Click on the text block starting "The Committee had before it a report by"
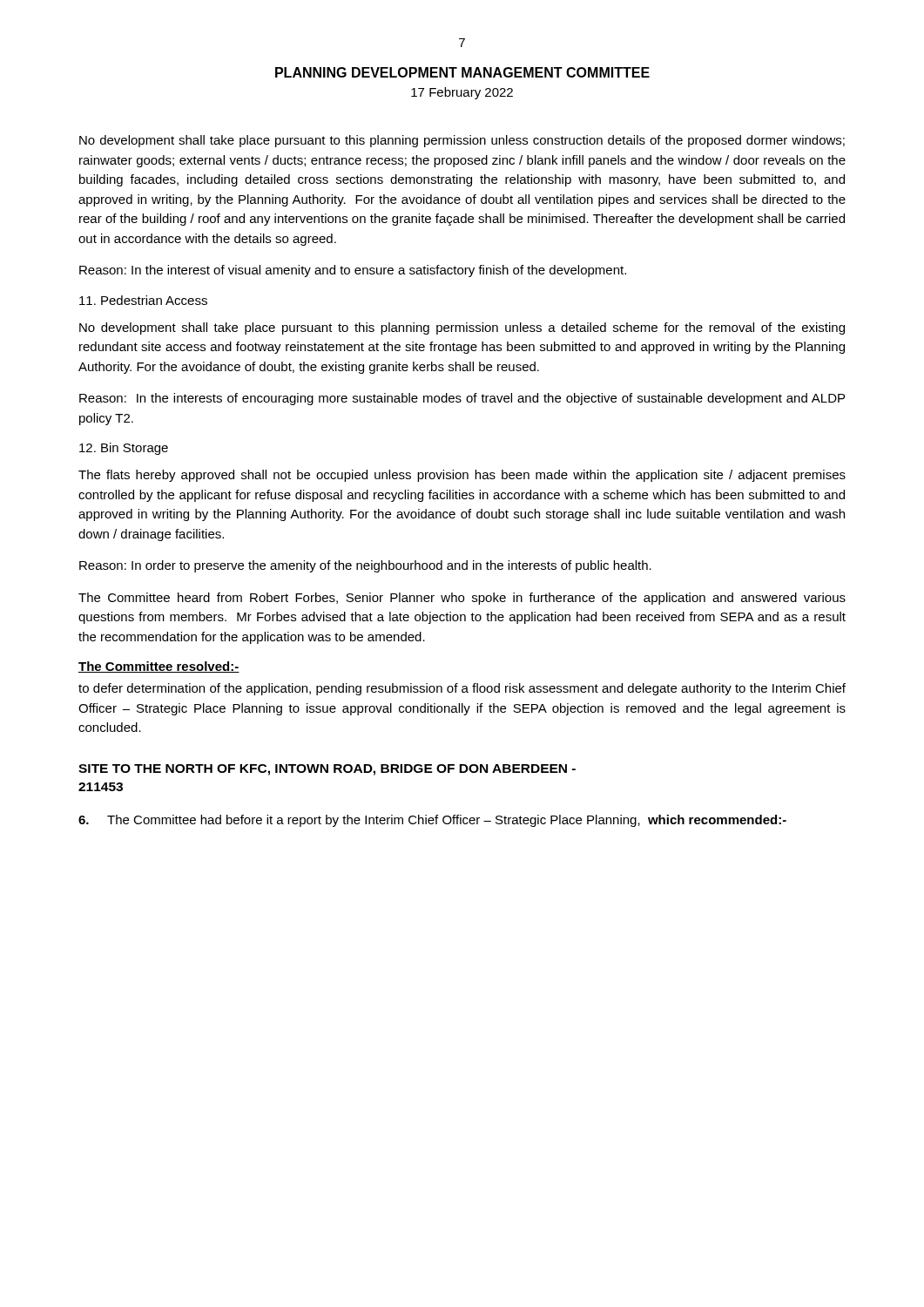 pos(432,819)
